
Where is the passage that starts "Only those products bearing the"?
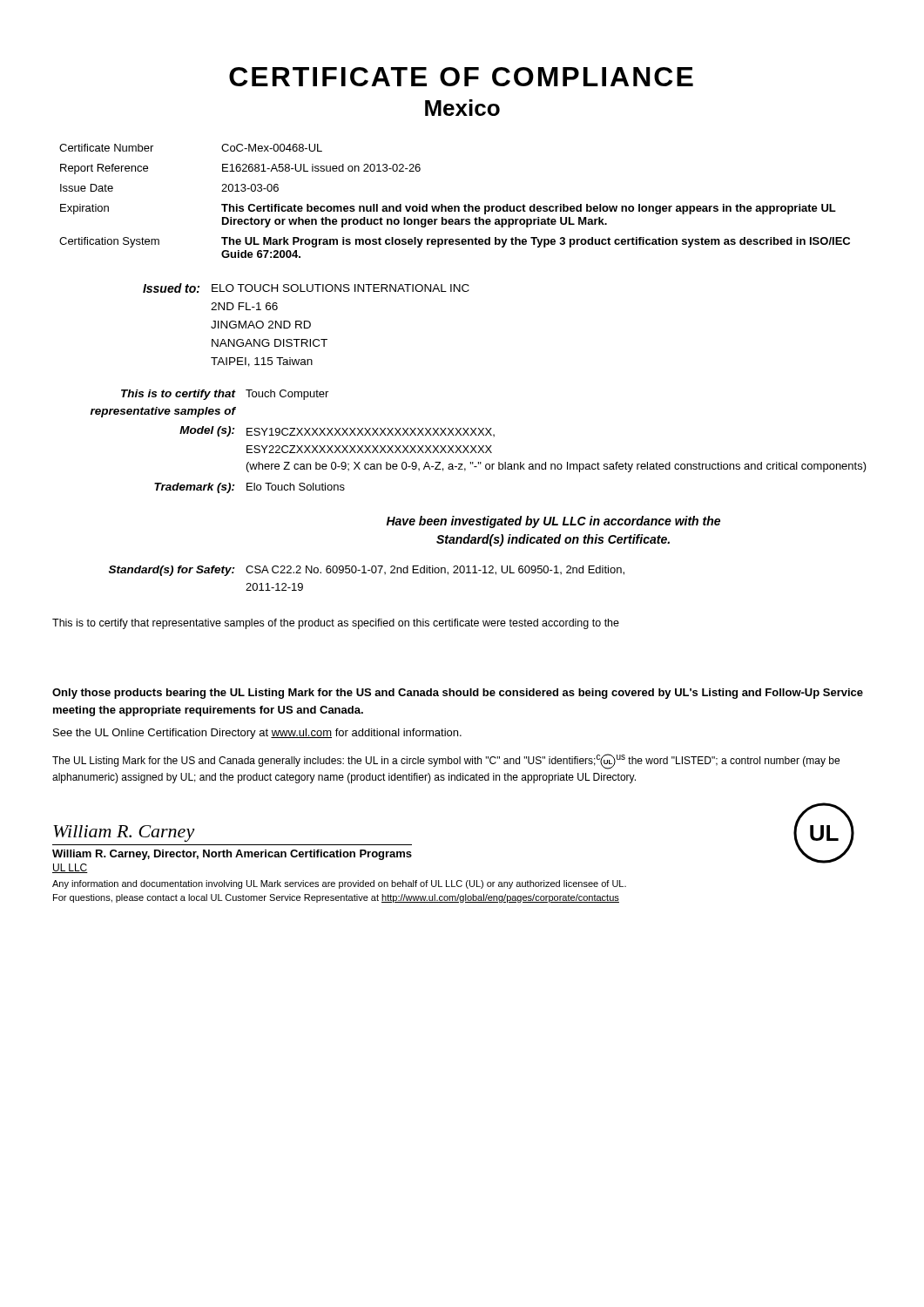click(x=458, y=701)
